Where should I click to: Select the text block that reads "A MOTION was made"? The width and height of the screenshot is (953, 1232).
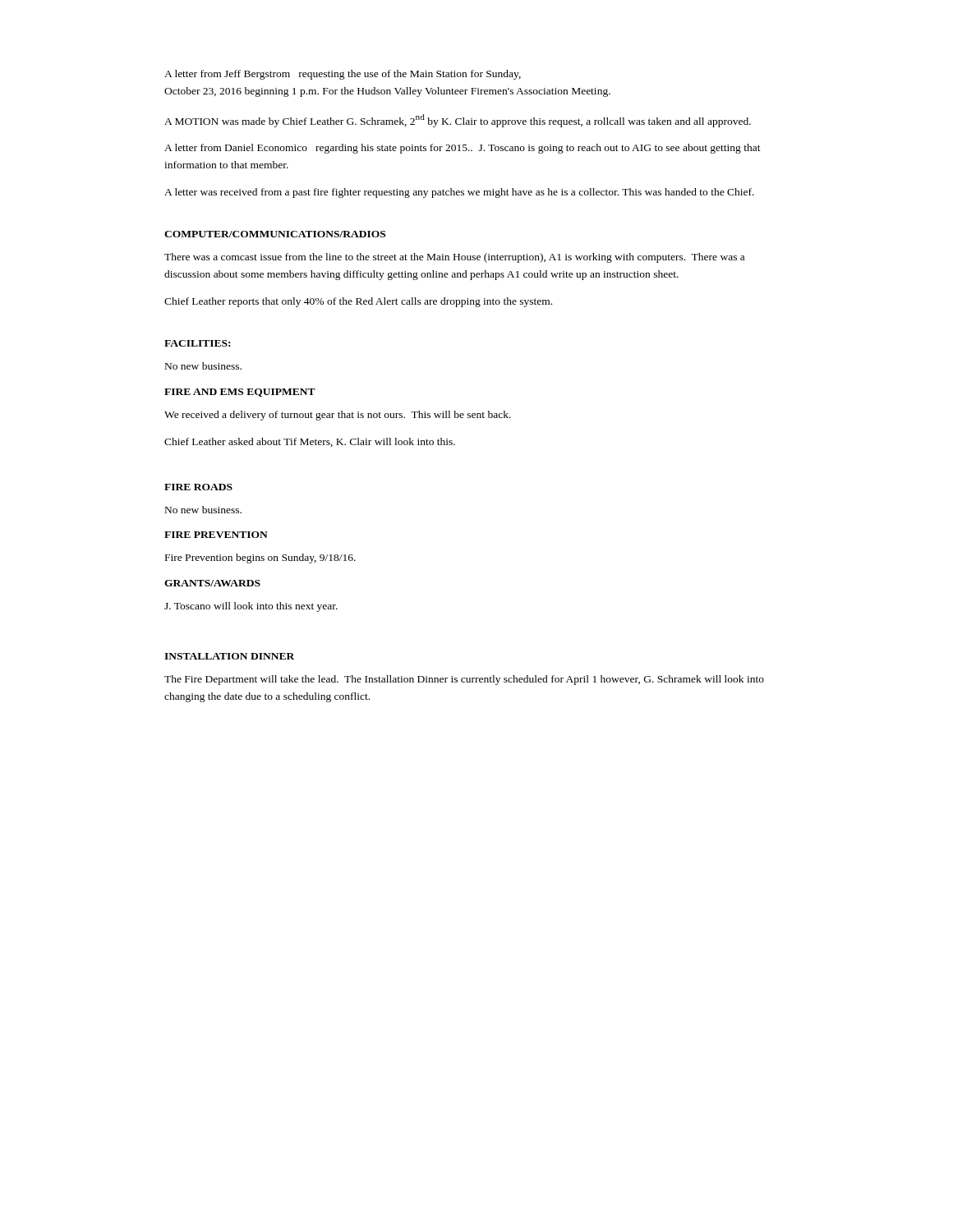[458, 119]
